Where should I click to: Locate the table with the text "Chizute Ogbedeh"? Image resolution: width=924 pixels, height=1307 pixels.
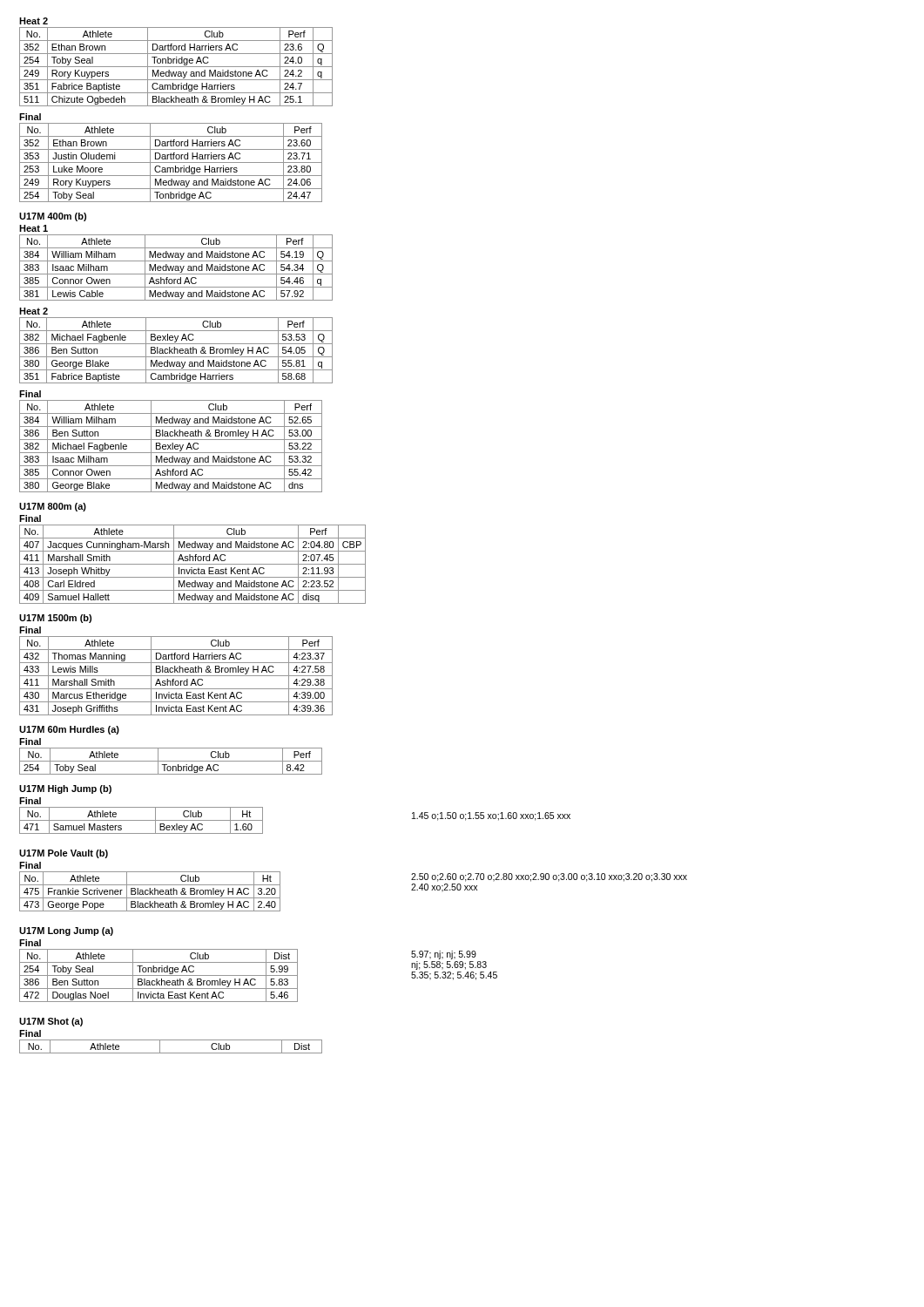point(462,67)
